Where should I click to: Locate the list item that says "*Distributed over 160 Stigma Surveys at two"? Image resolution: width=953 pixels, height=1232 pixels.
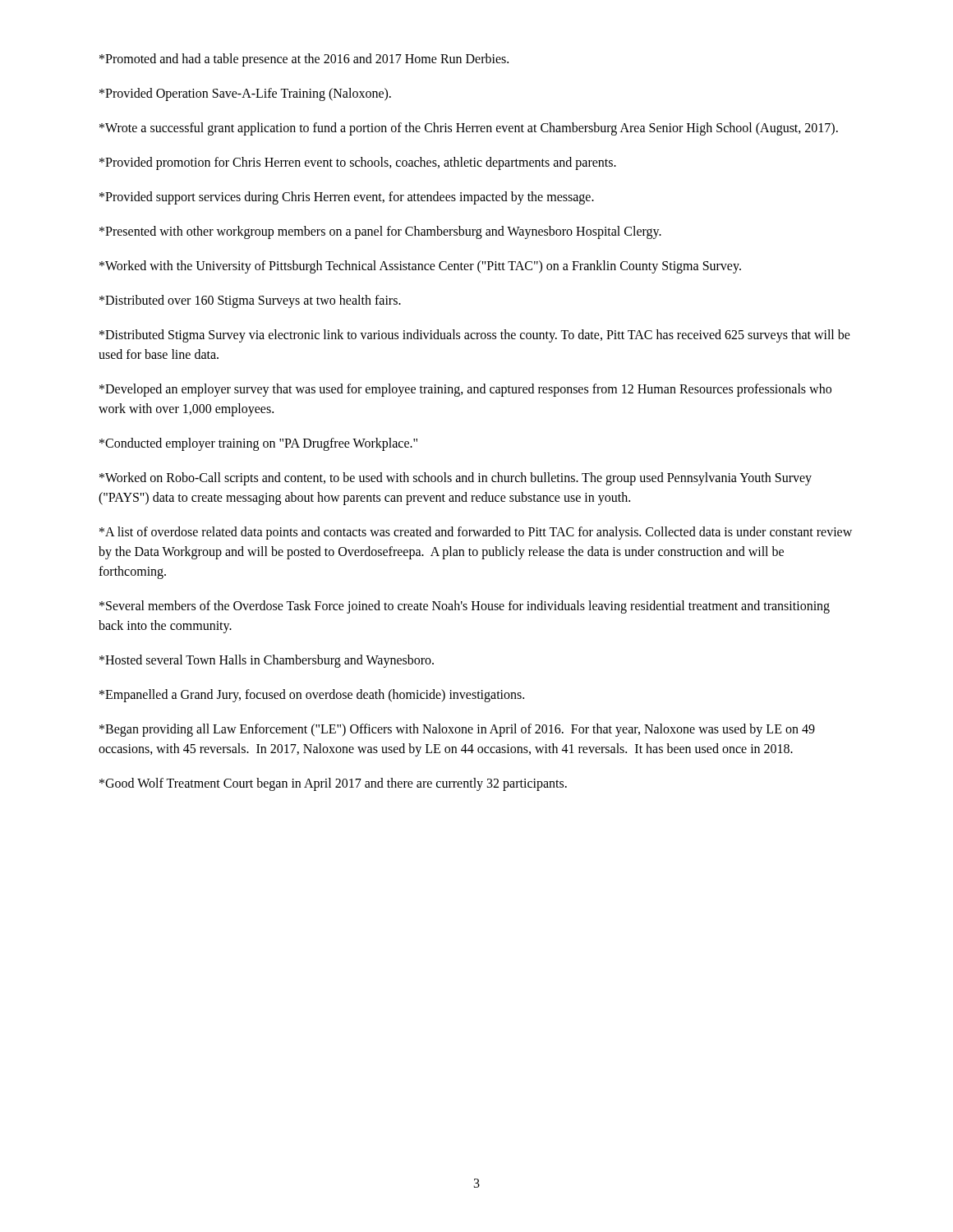tap(250, 300)
